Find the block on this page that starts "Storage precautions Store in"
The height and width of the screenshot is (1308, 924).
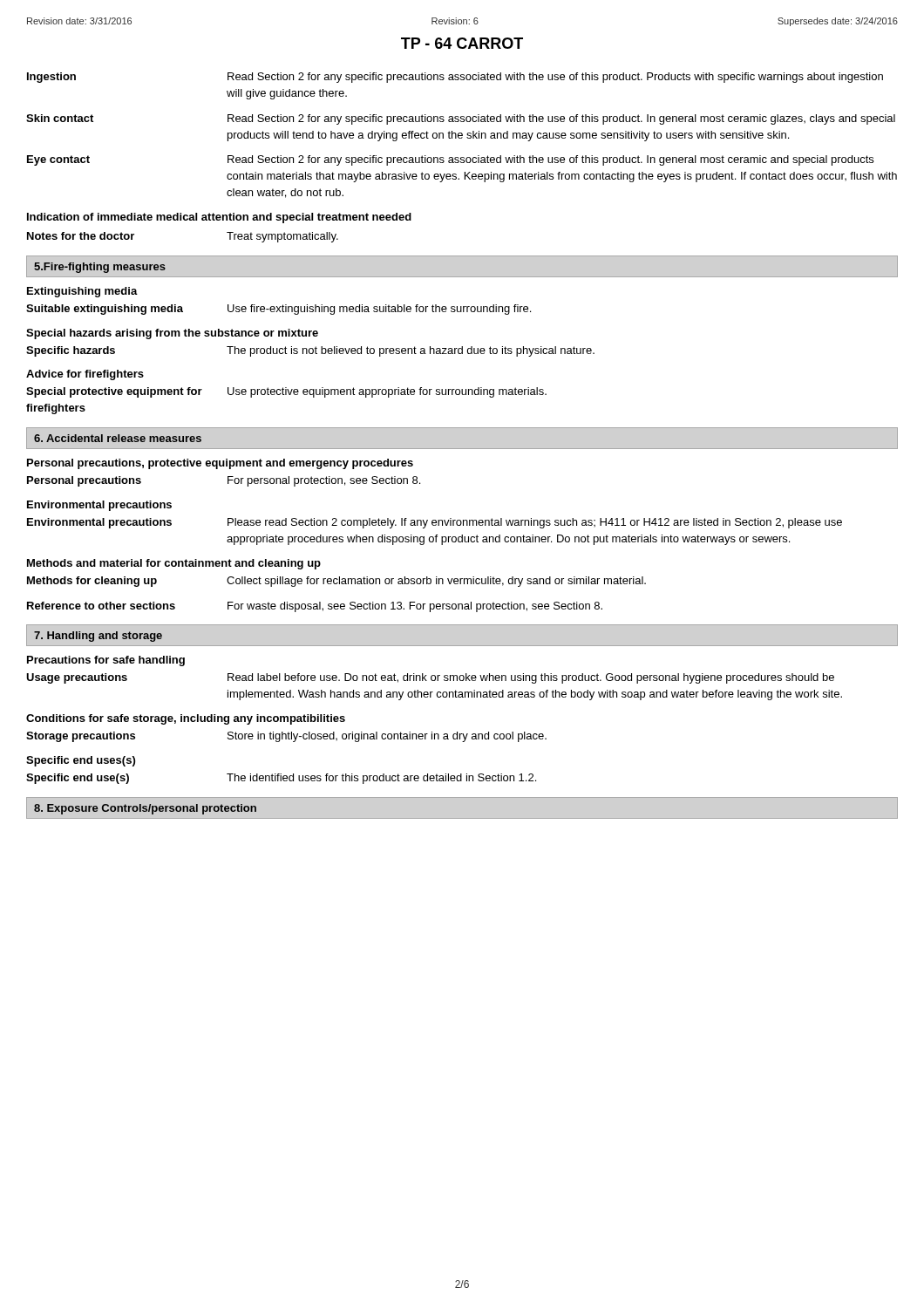click(462, 736)
